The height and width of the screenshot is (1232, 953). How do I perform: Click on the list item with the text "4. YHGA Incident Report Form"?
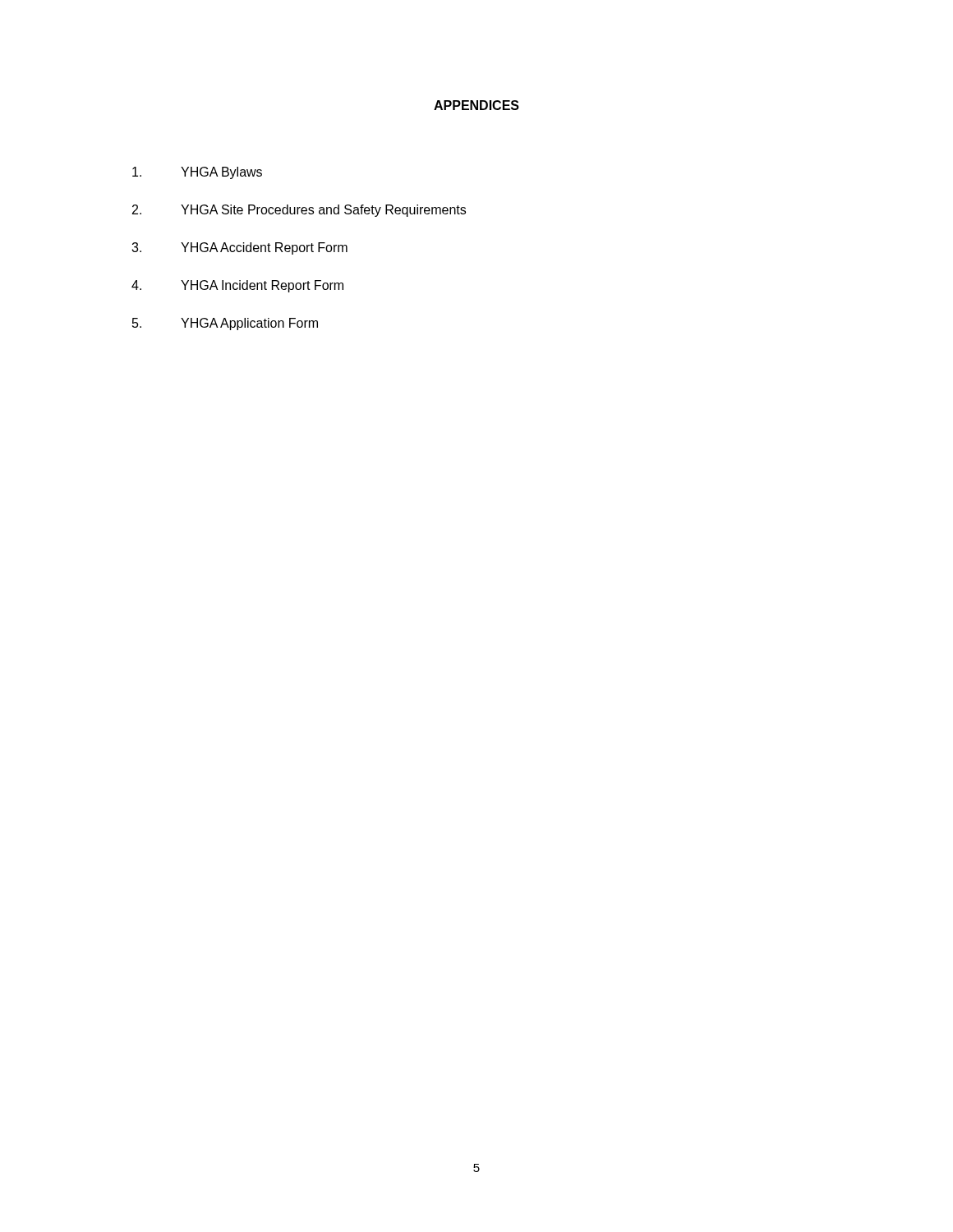(x=237, y=286)
